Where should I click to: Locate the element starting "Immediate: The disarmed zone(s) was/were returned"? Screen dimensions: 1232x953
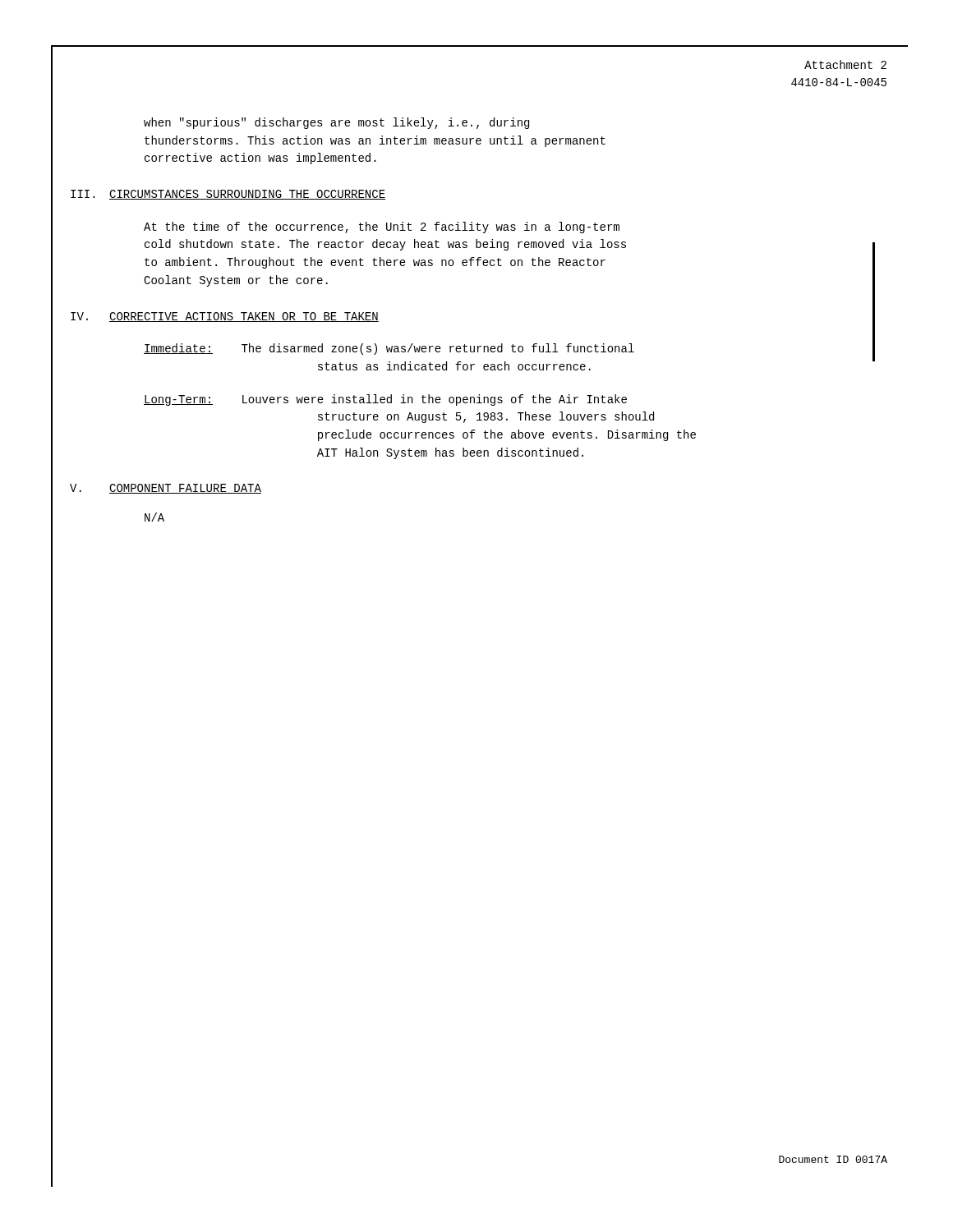[516, 359]
